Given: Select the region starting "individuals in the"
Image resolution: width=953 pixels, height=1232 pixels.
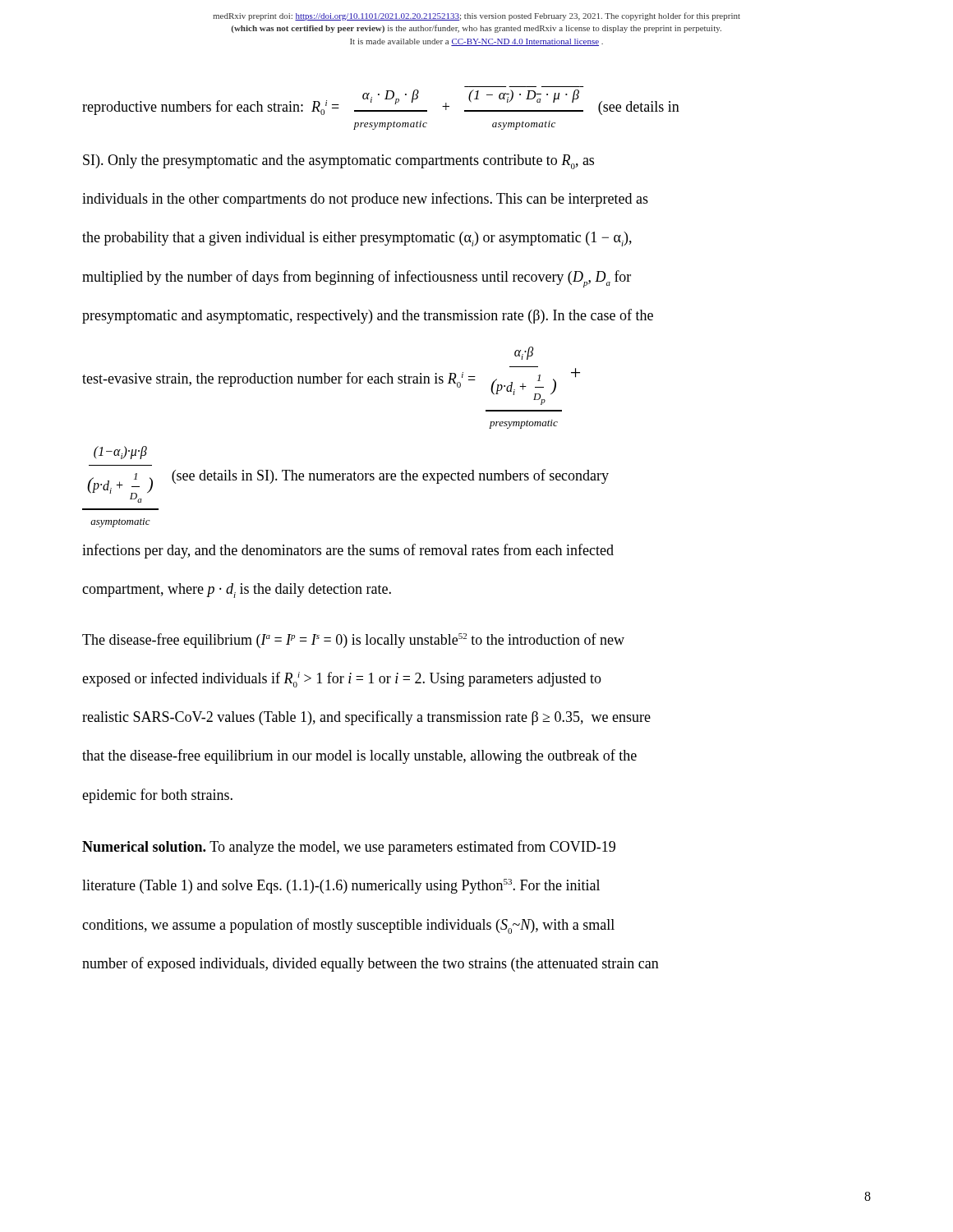Looking at the screenshot, I should [x=365, y=199].
